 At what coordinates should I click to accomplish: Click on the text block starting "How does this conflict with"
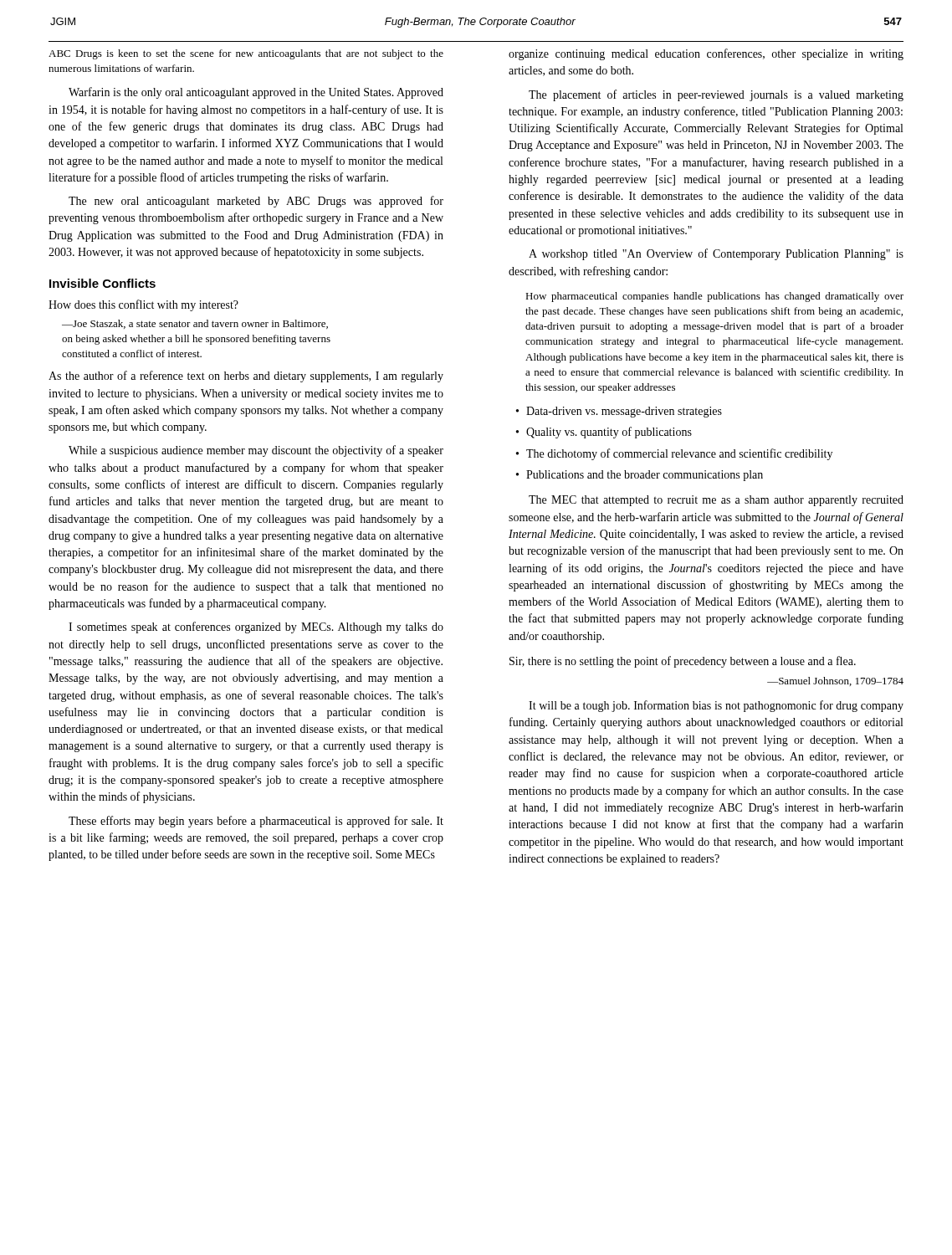click(246, 306)
